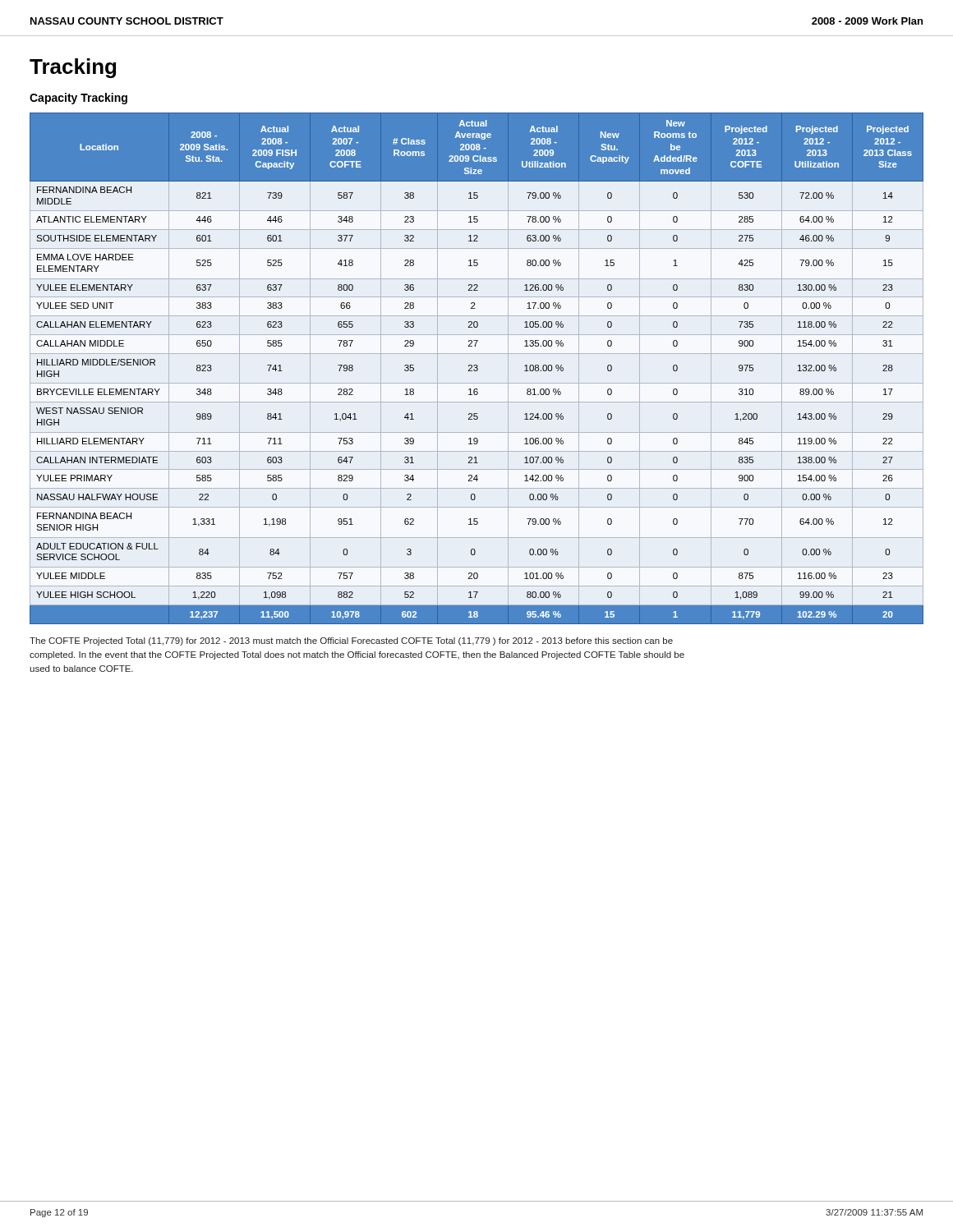Viewport: 953px width, 1232px height.
Task: Where is the passage that starts "The COFTE Projected Total (11,779) for 2012"?
Action: point(357,655)
